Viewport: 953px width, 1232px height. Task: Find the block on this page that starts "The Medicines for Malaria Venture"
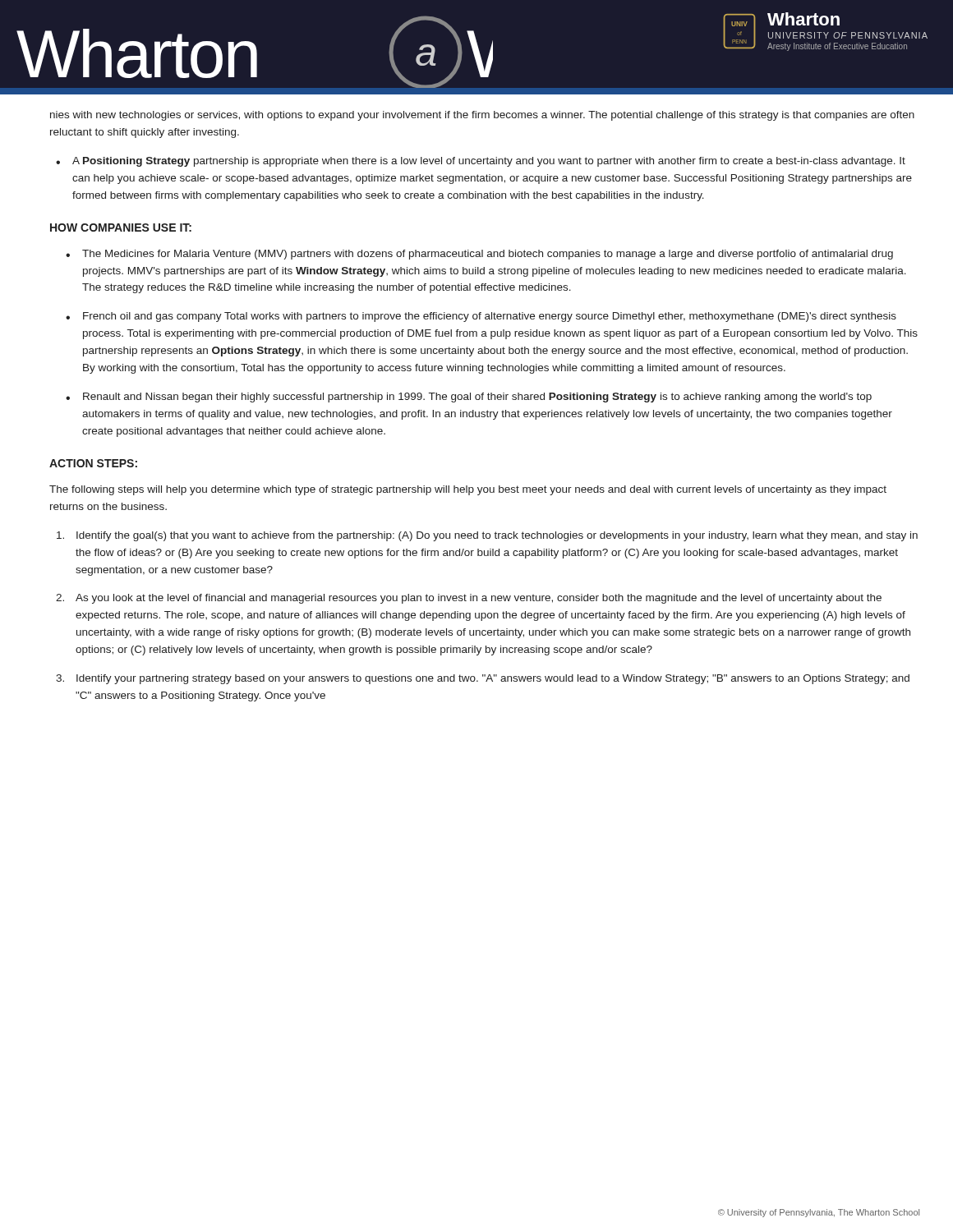point(494,270)
